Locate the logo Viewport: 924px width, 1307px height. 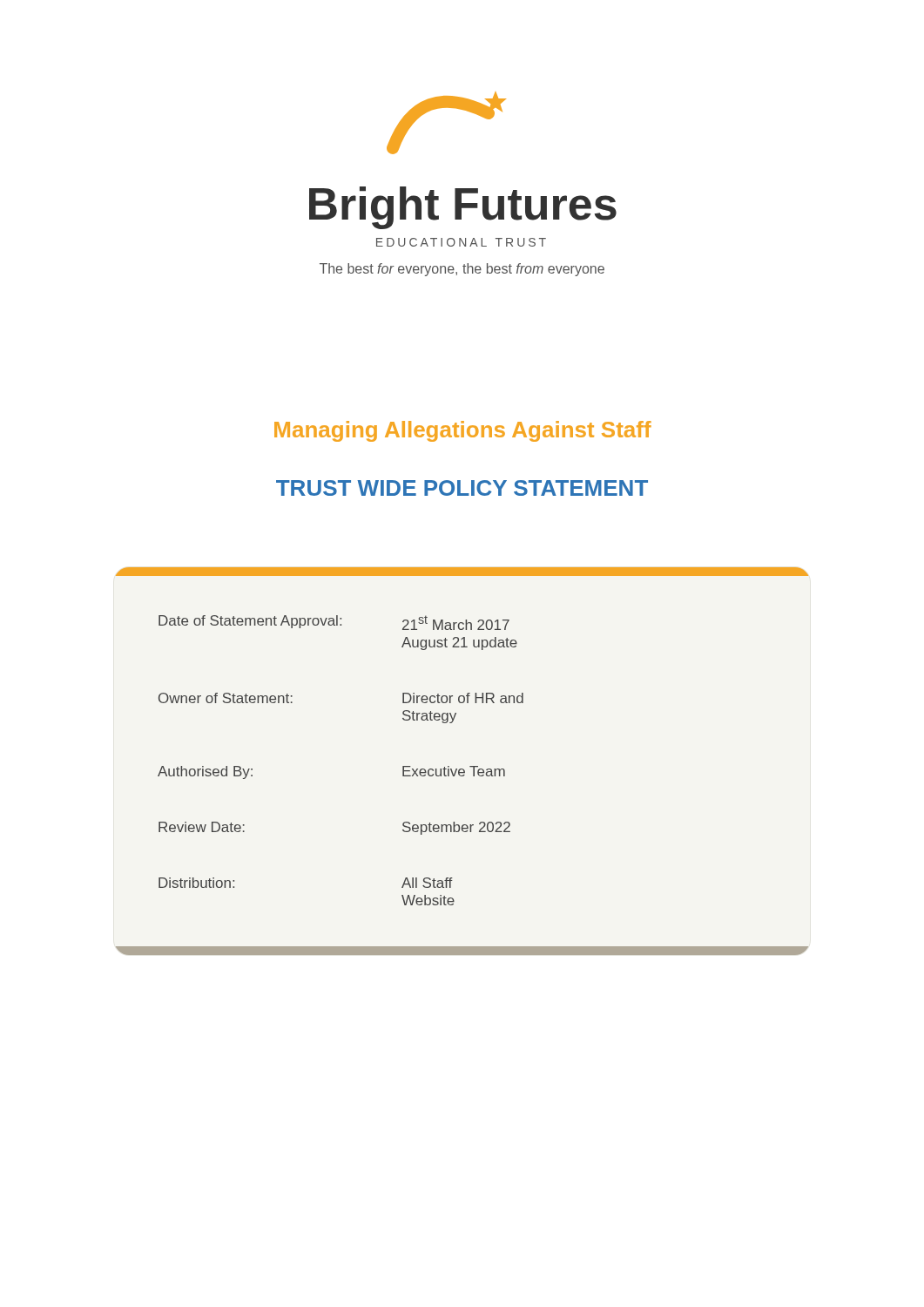(x=462, y=173)
